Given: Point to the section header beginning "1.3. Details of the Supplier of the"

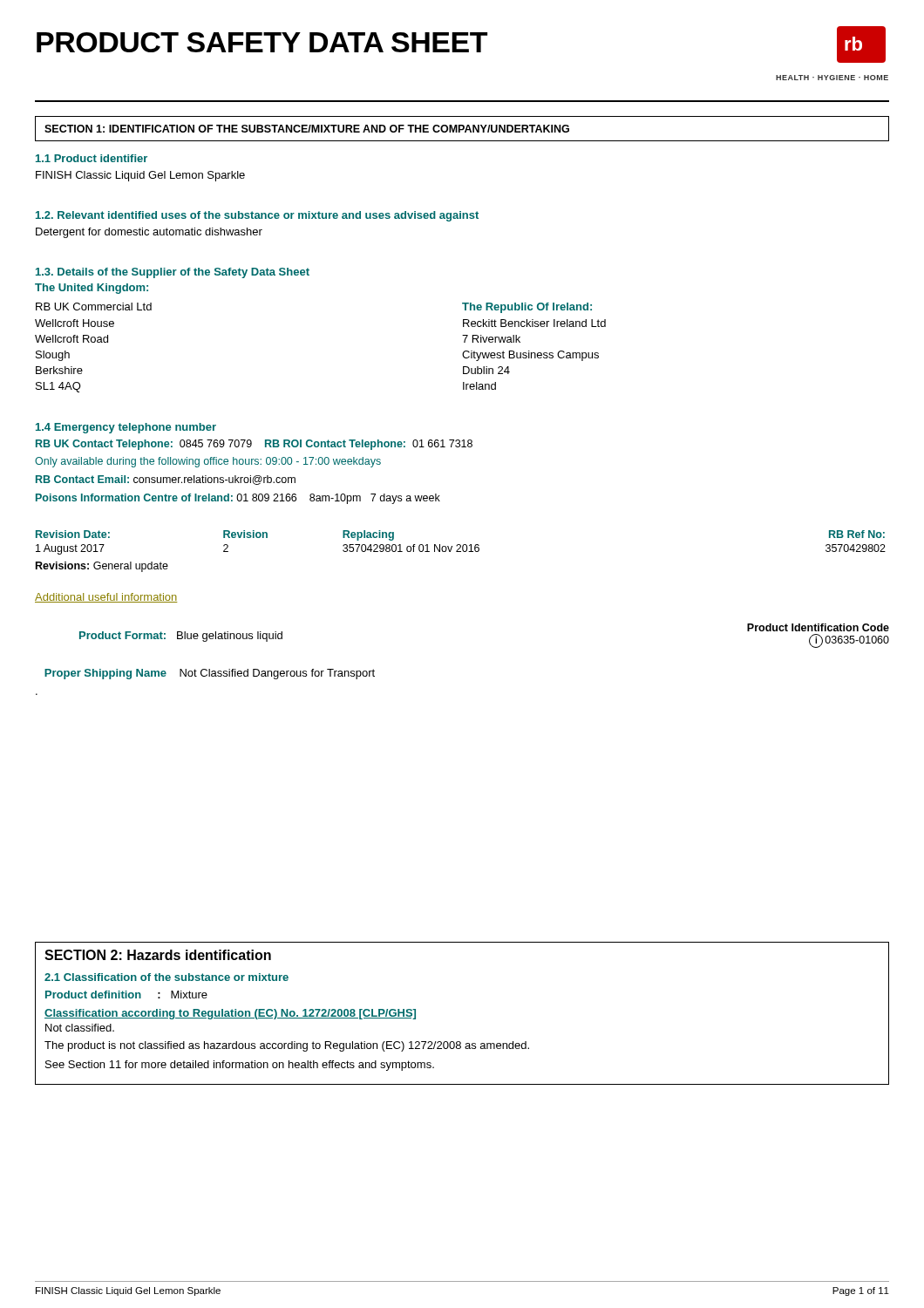Looking at the screenshot, I should tap(172, 272).
